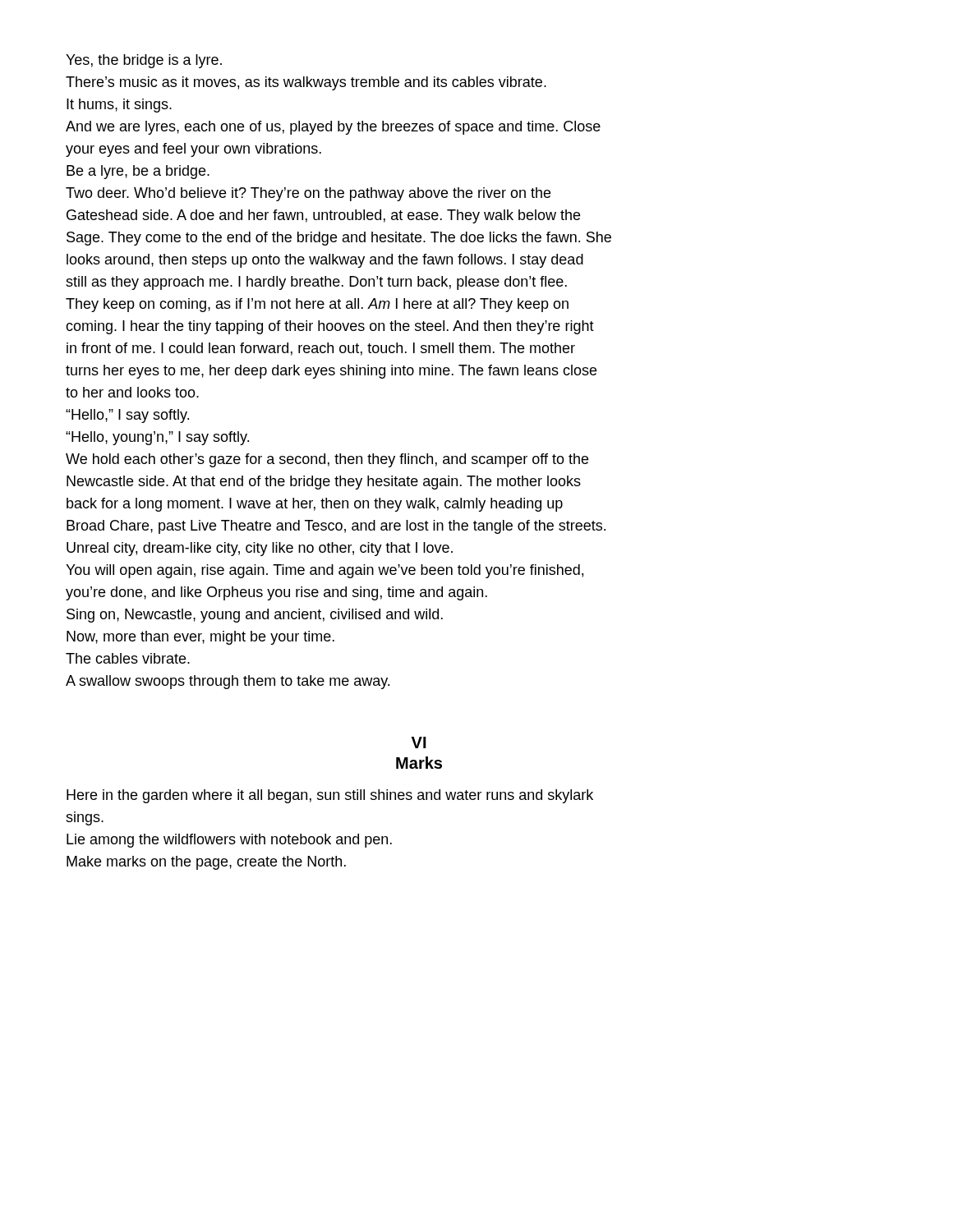Point to the element starting "Yes, the bridge is"
This screenshot has height=1232, width=953.
(419, 371)
